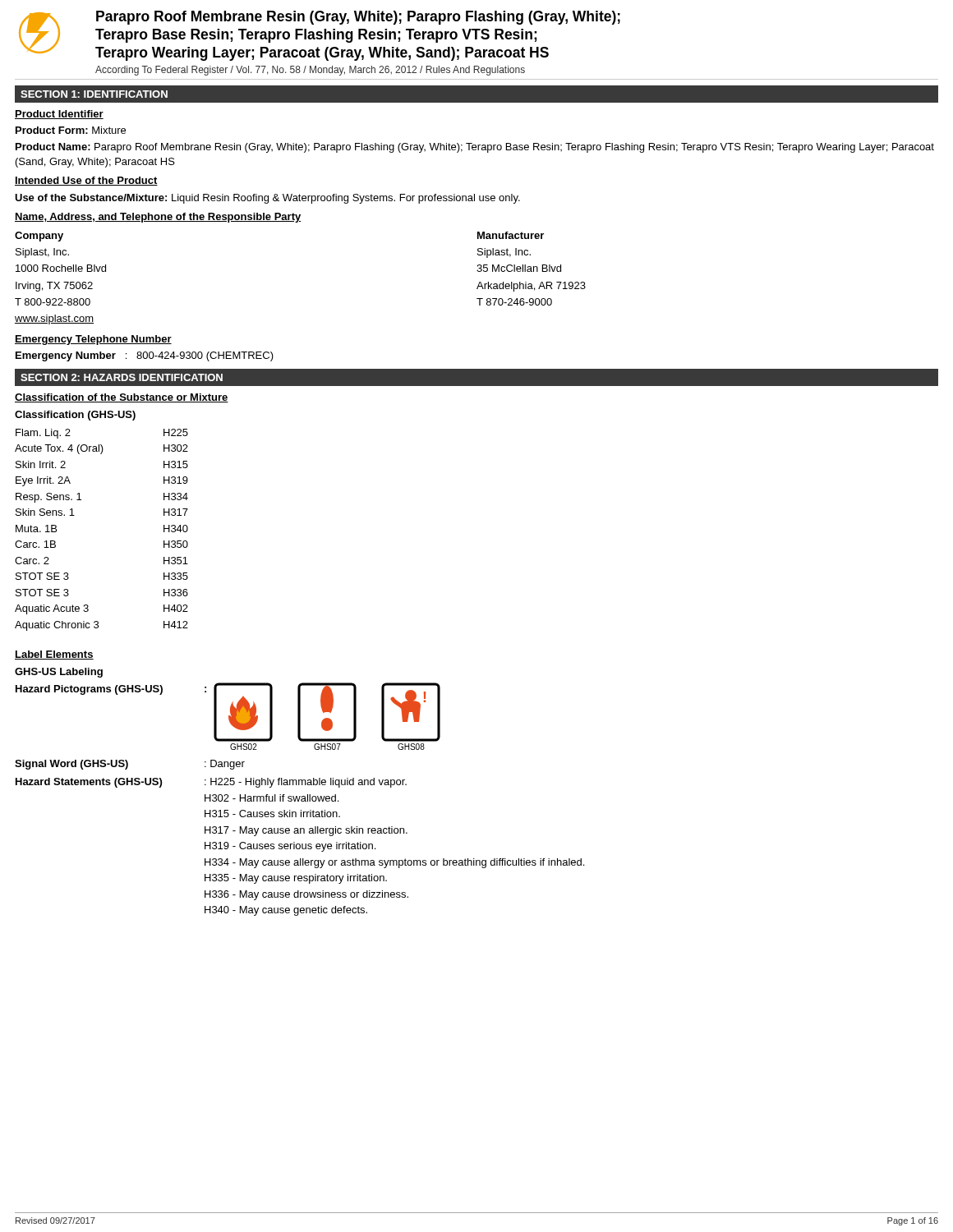Find the table that mentions "Company Siplast, Inc. 1000"
The image size is (953, 1232).
click(x=476, y=277)
